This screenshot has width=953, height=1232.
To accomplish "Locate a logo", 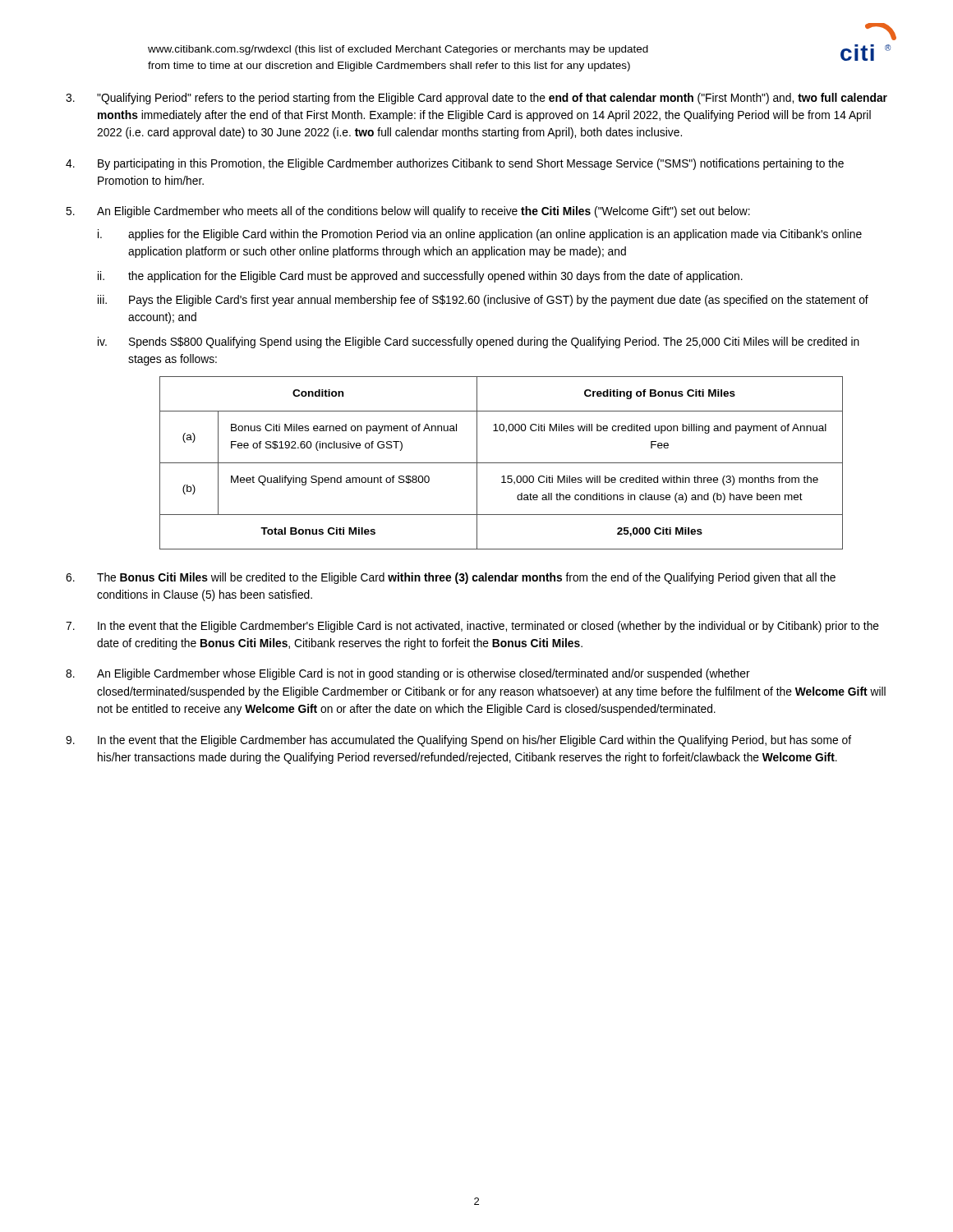I will 868,48.
